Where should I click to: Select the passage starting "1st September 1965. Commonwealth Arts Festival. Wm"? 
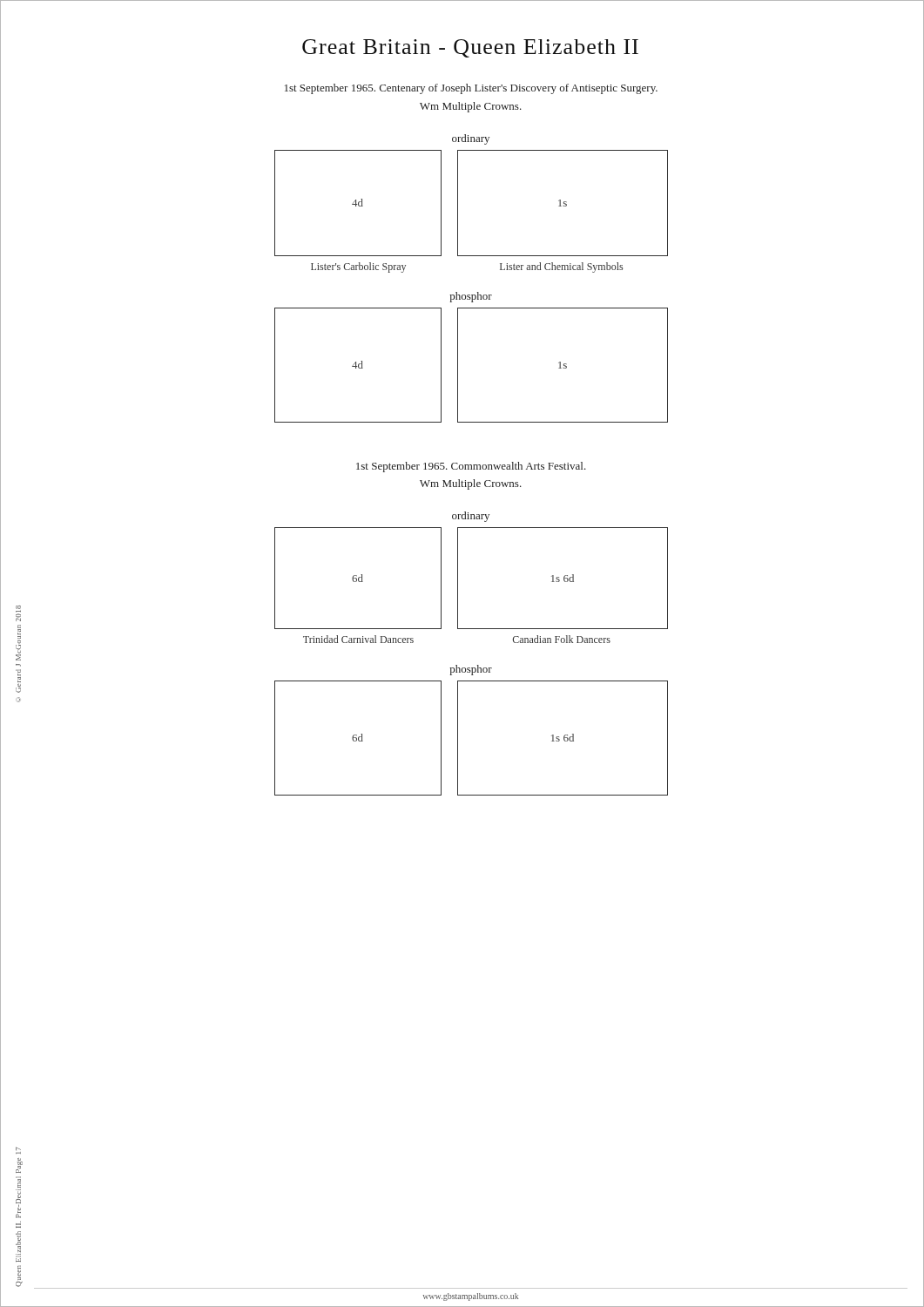(471, 475)
